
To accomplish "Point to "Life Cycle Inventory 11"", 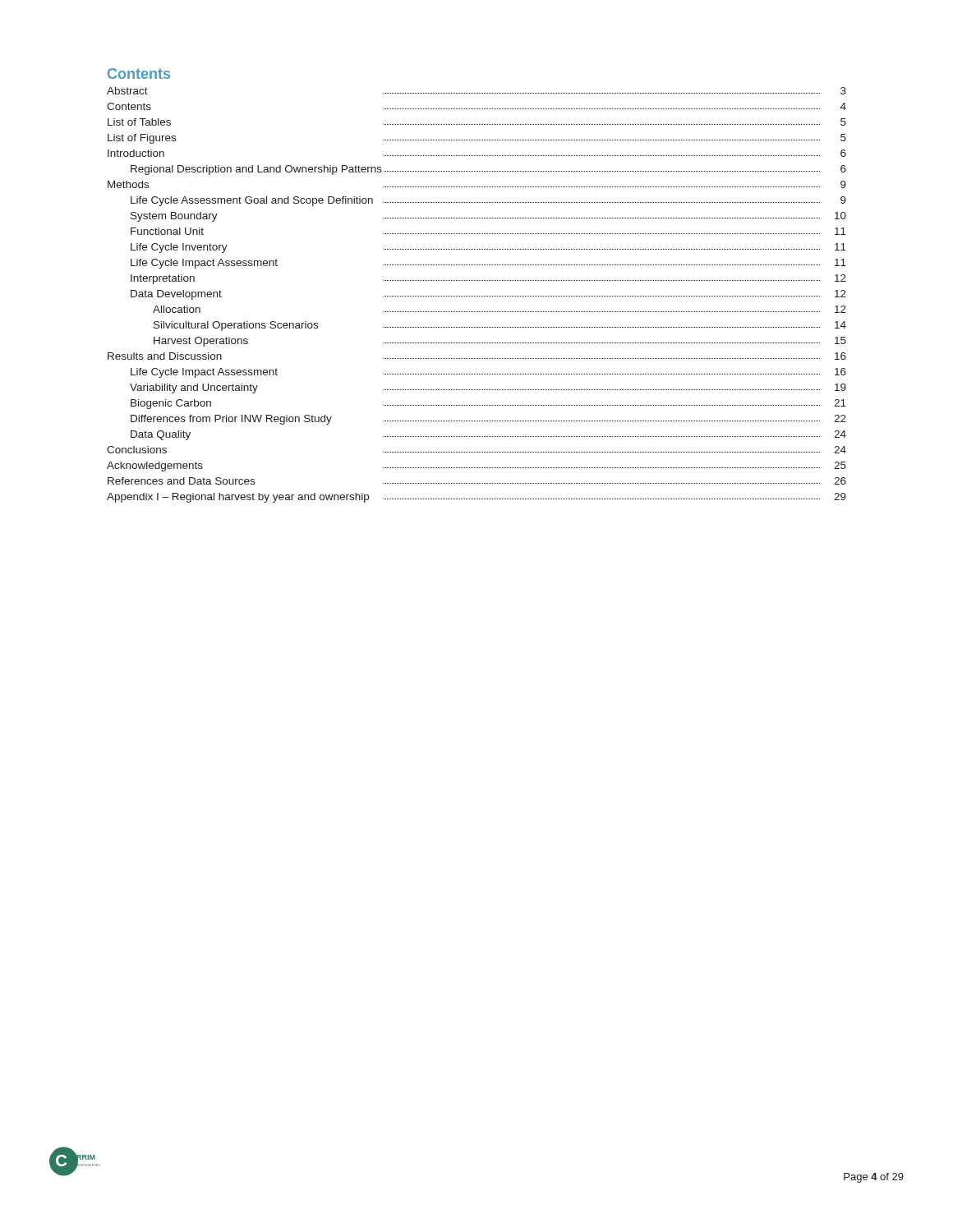I will tap(476, 247).
